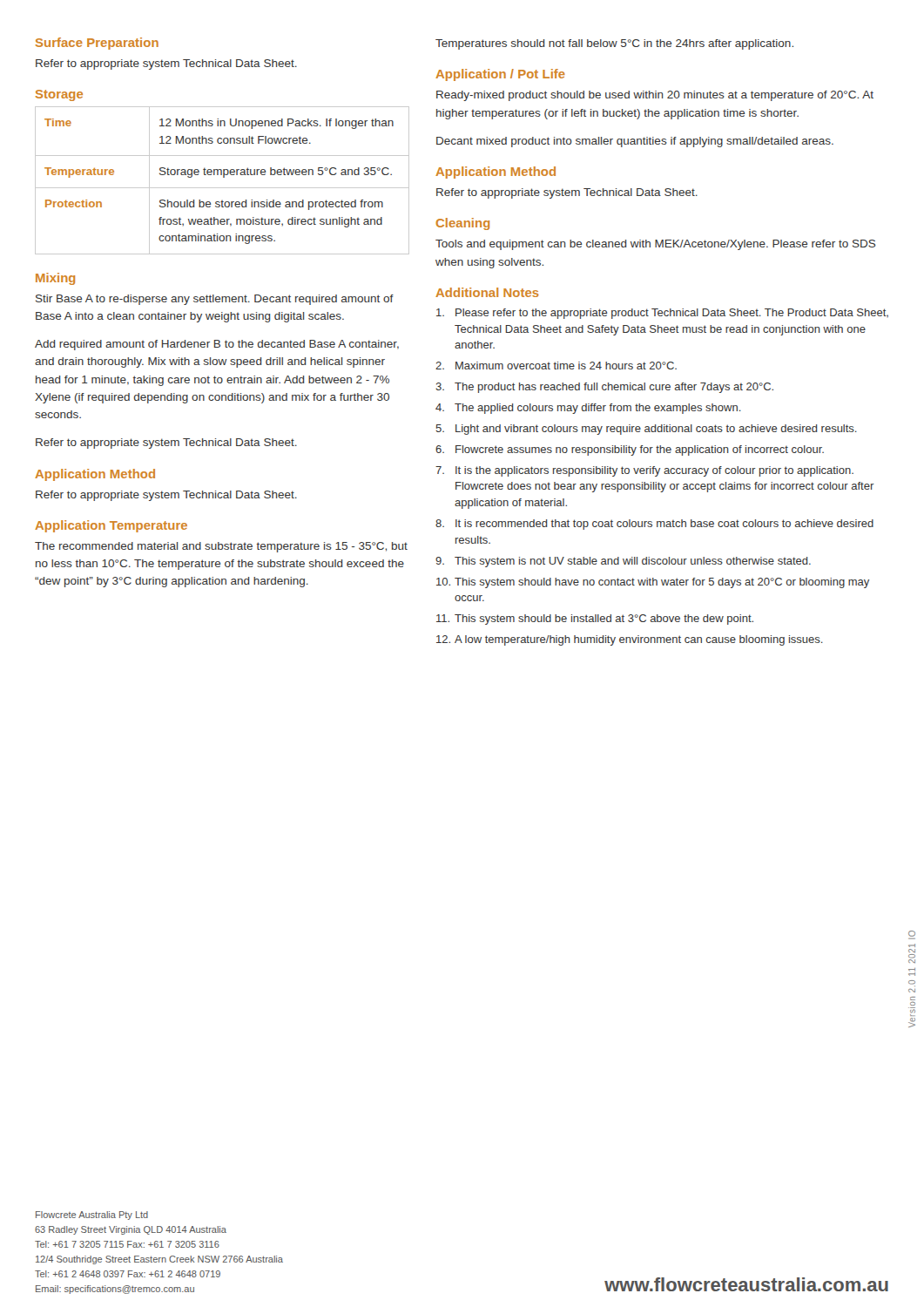
Task: Click on the text block starting "11.This system should be installed at"
Action: pos(662,619)
